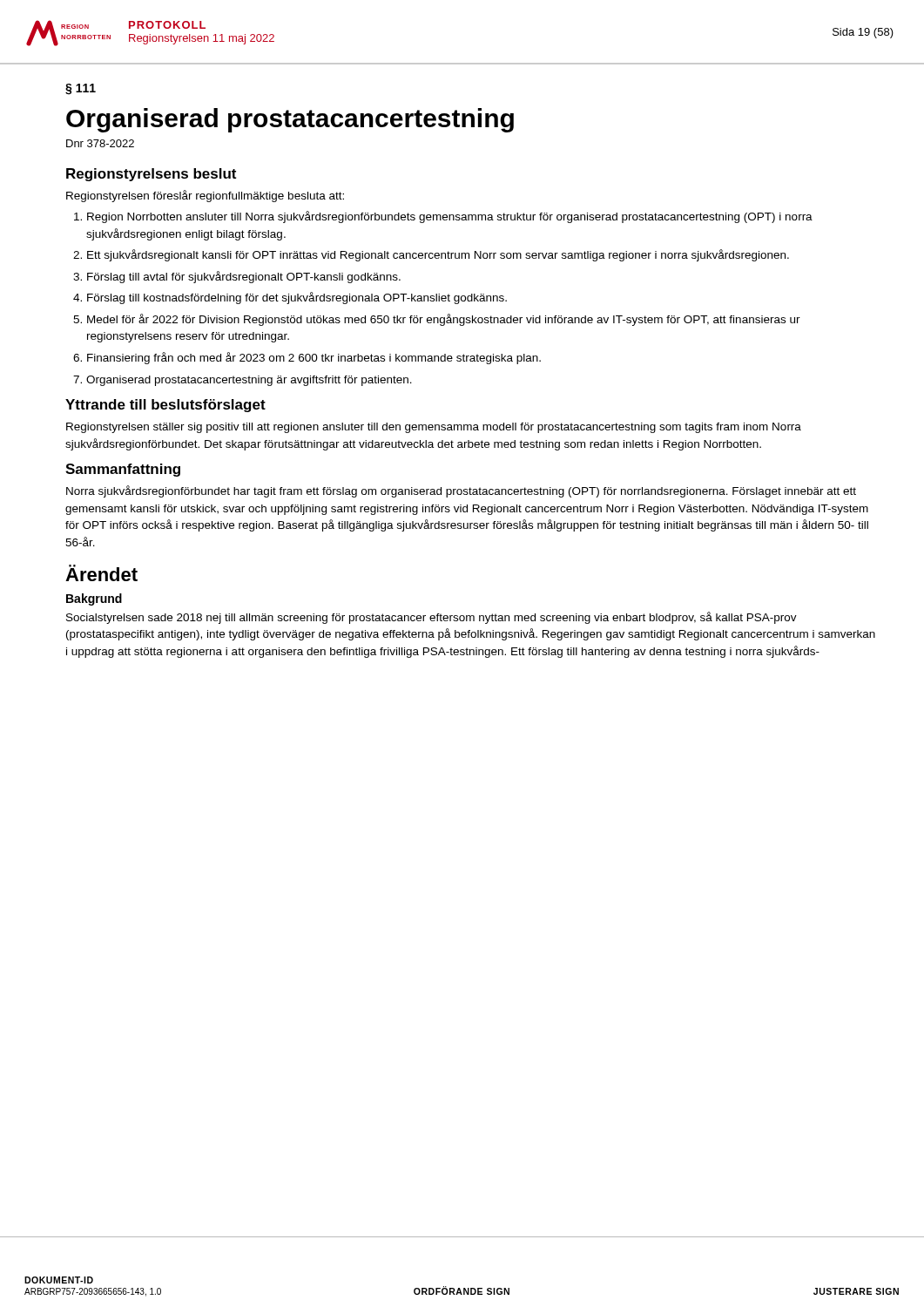Locate the text "§ 111"
The width and height of the screenshot is (924, 1307).
pos(81,88)
